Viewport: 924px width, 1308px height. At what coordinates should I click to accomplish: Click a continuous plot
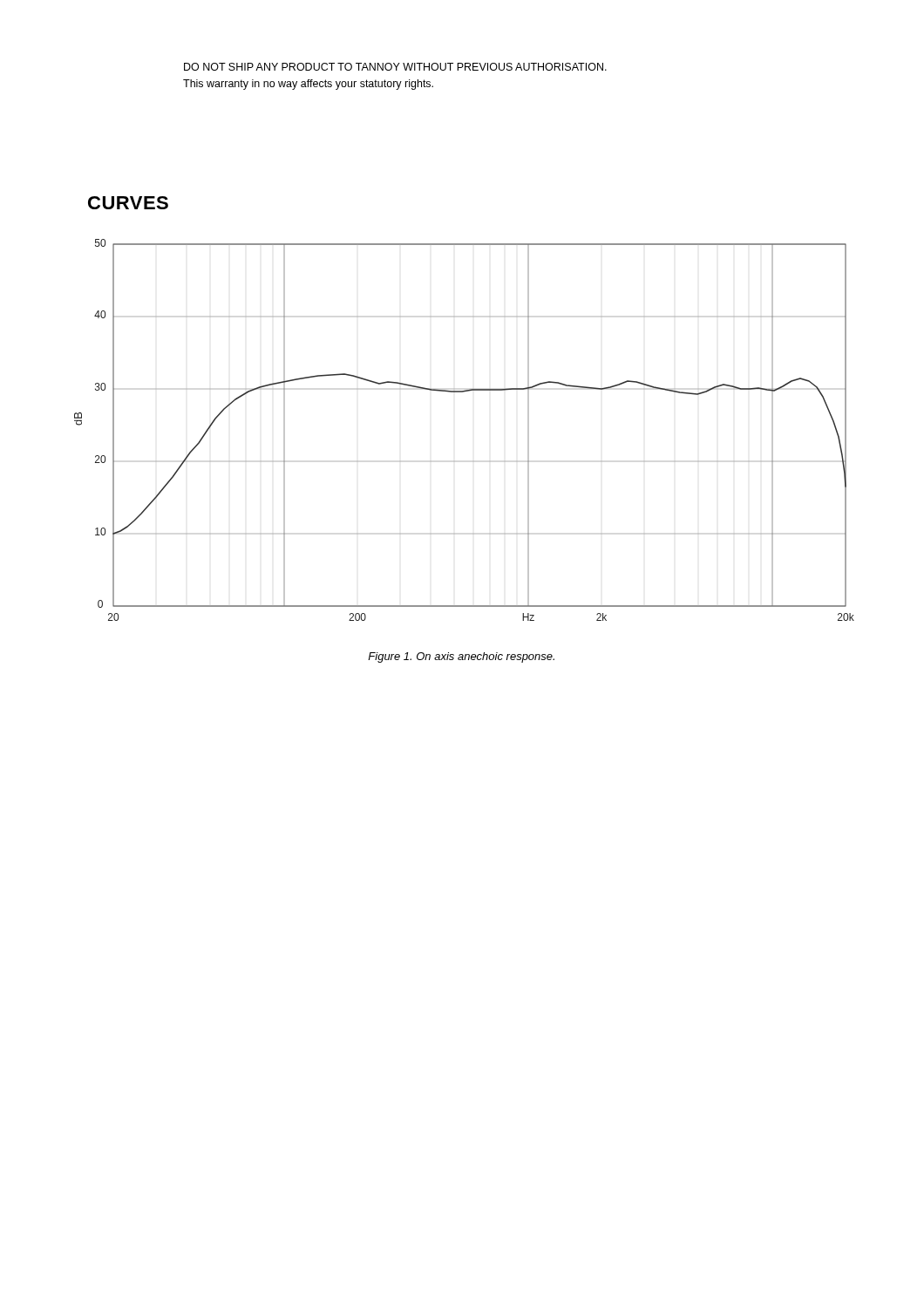[462, 436]
